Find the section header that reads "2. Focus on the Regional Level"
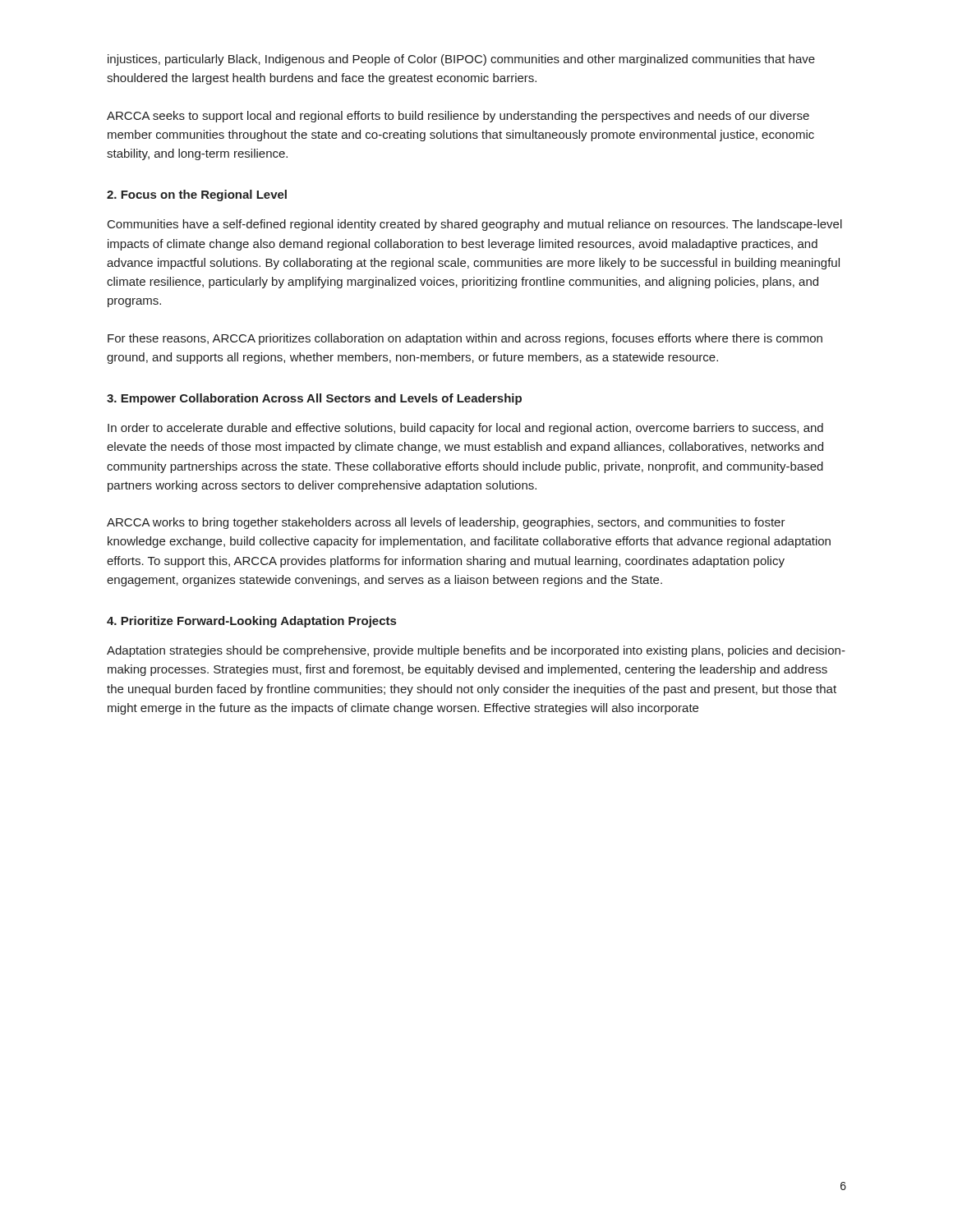This screenshot has height=1232, width=953. click(197, 194)
